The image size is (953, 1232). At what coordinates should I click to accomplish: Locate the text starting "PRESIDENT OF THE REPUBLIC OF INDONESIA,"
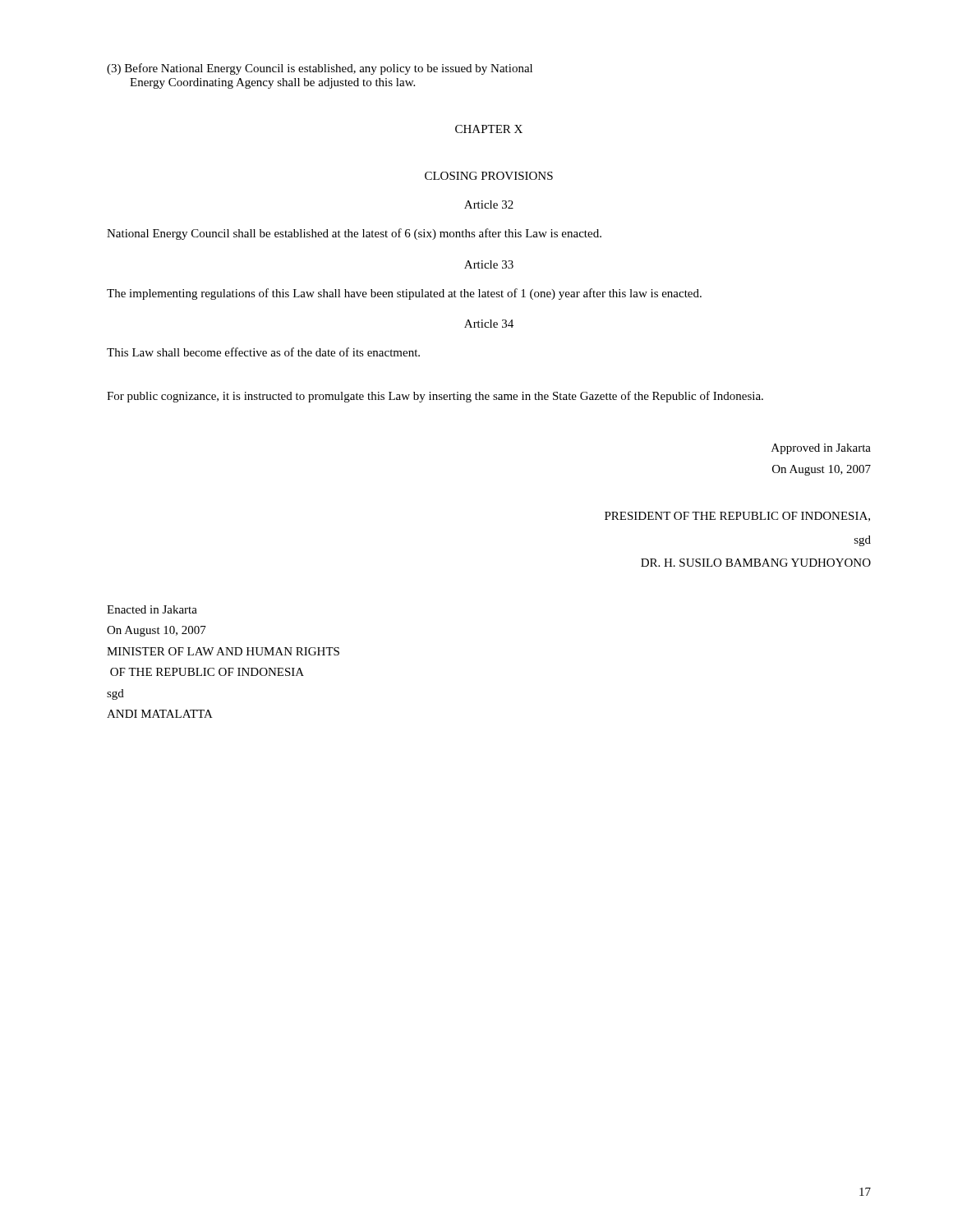[x=737, y=517]
